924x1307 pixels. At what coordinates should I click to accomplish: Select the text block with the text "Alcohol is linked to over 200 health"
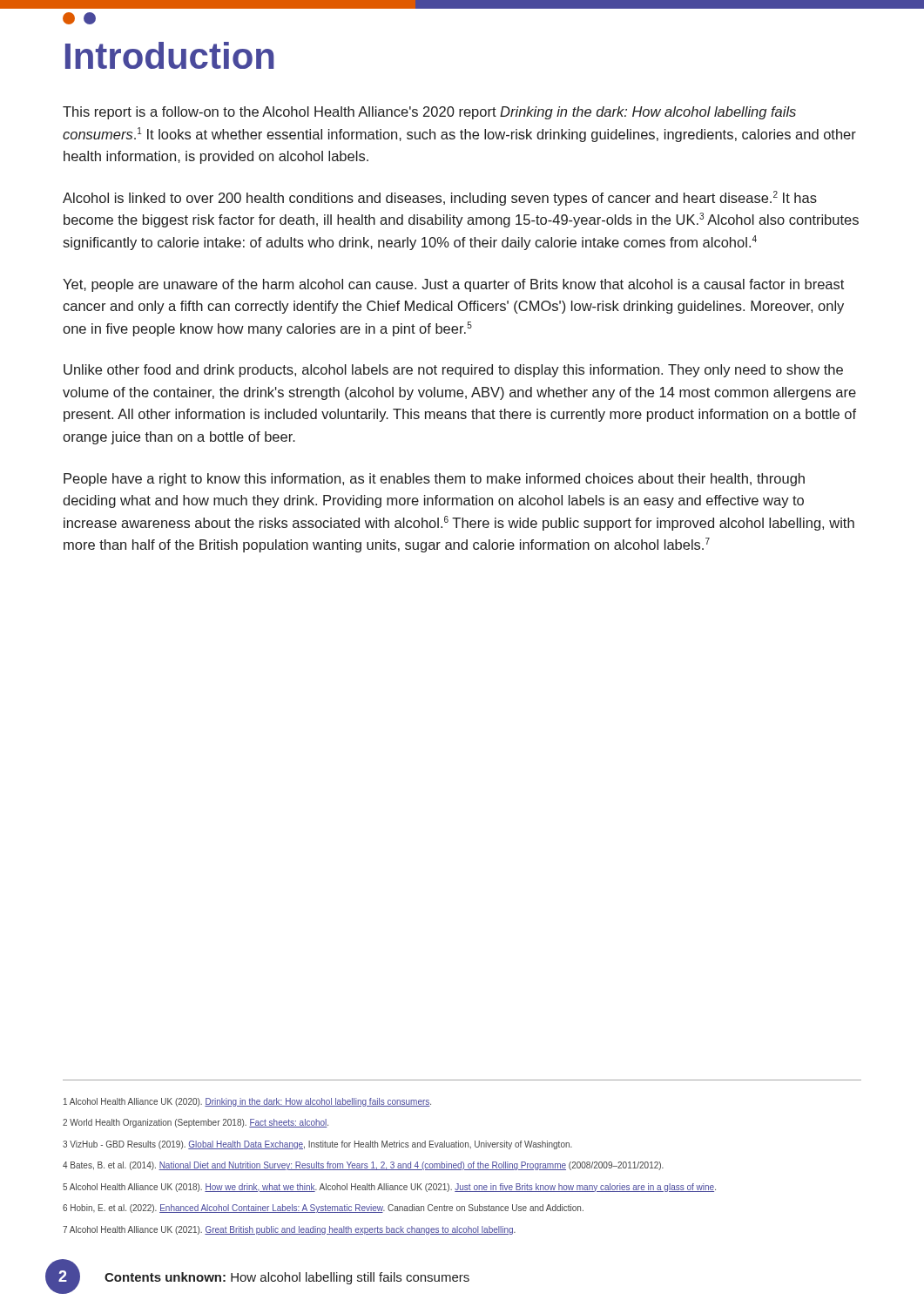462,221
